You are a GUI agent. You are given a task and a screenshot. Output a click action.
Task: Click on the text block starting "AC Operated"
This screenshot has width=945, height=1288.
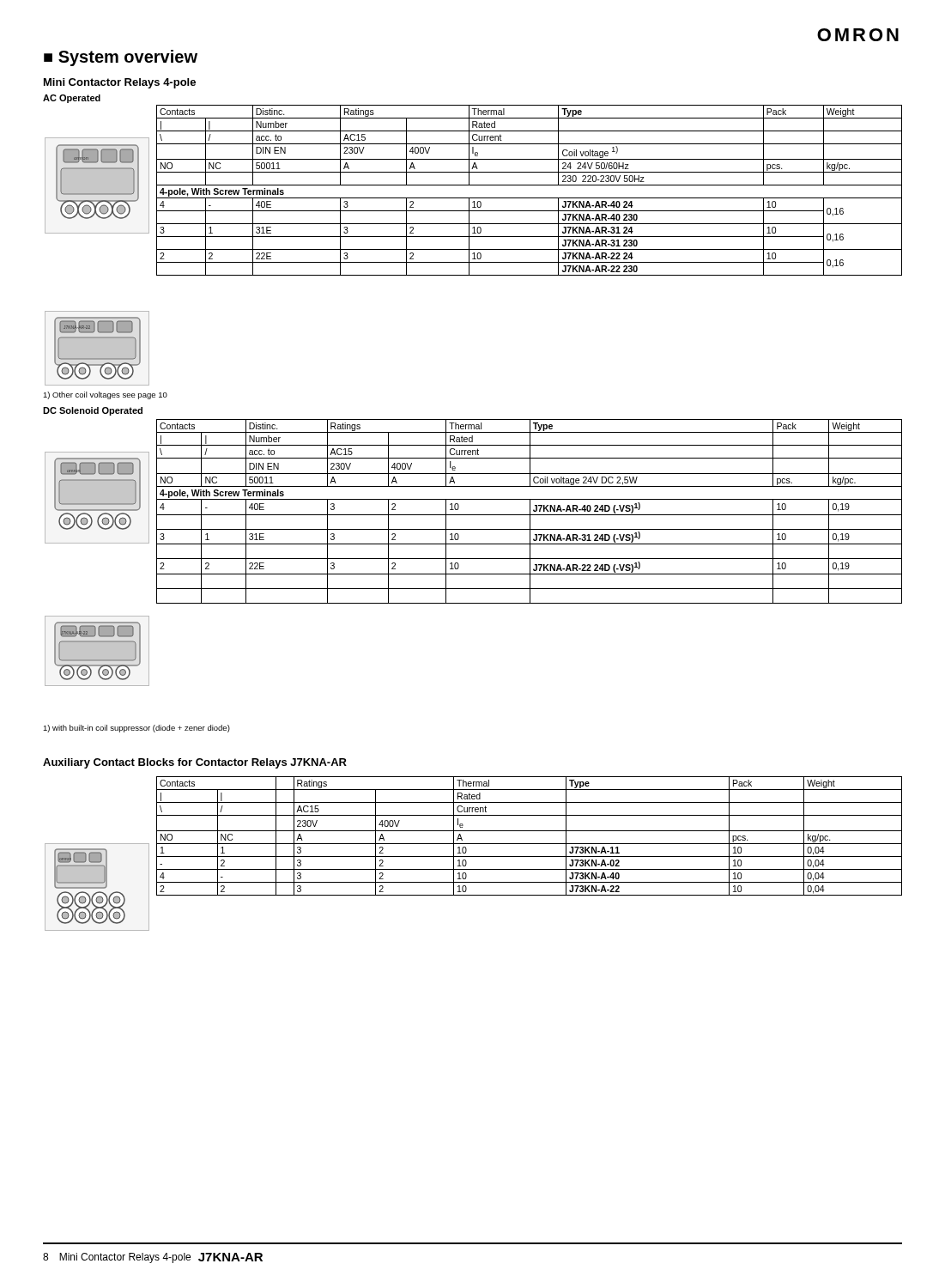[x=72, y=98]
